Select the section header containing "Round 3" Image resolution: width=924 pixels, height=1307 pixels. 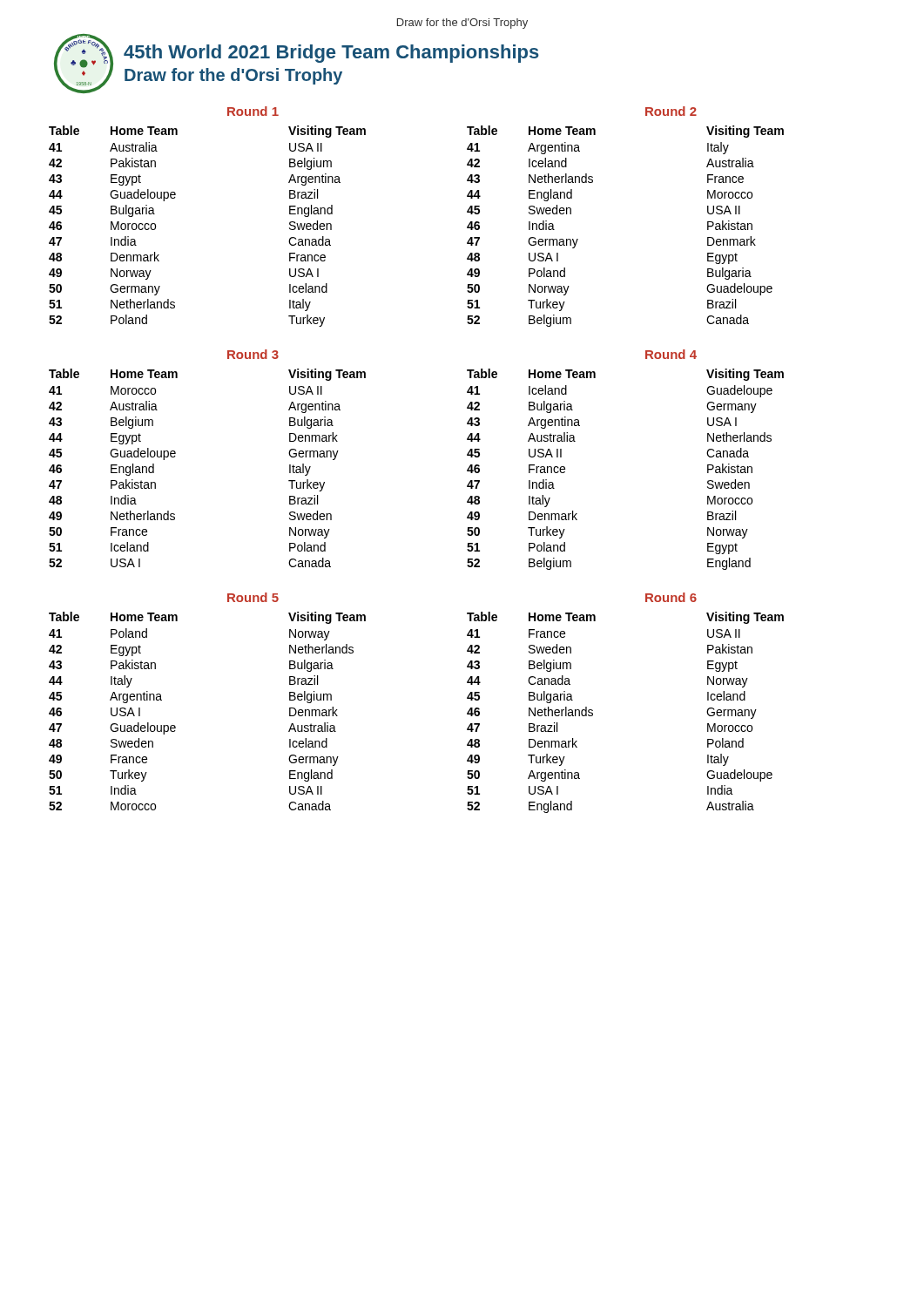[x=253, y=354]
